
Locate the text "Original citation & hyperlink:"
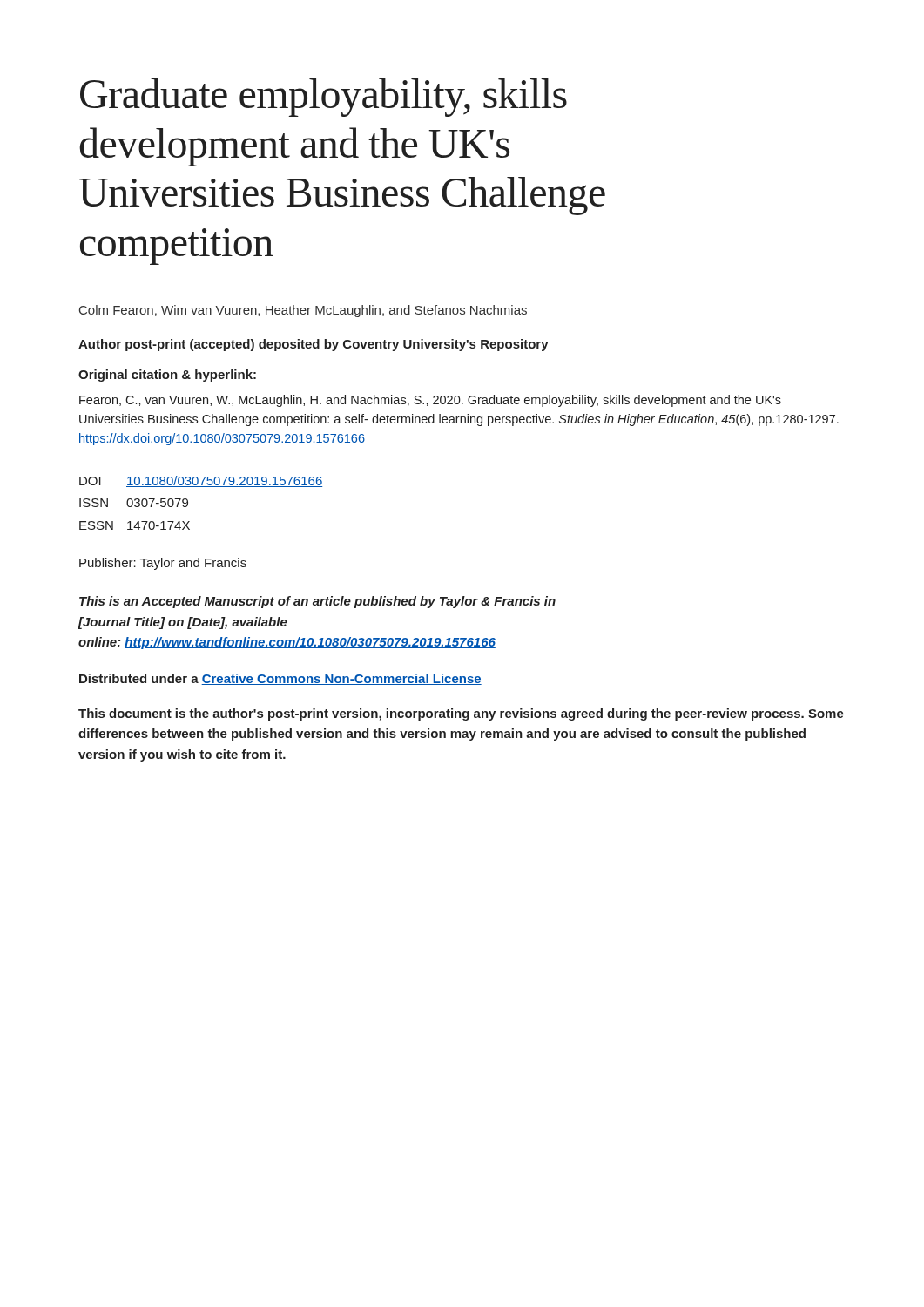pyautogui.click(x=168, y=374)
